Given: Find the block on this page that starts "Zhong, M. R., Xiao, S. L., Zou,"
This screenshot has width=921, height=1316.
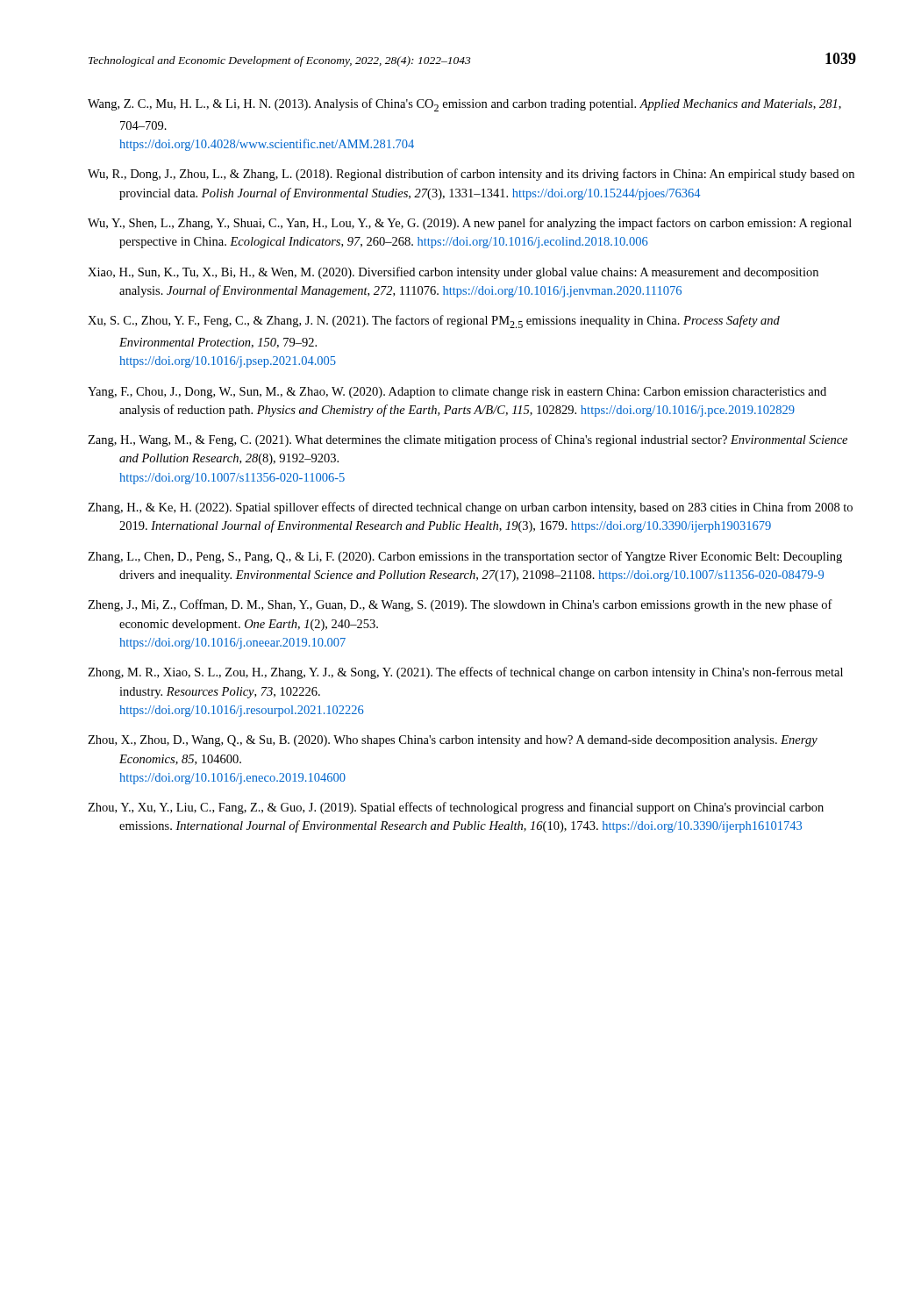Looking at the screenshot, I should [x=465, y=673].
